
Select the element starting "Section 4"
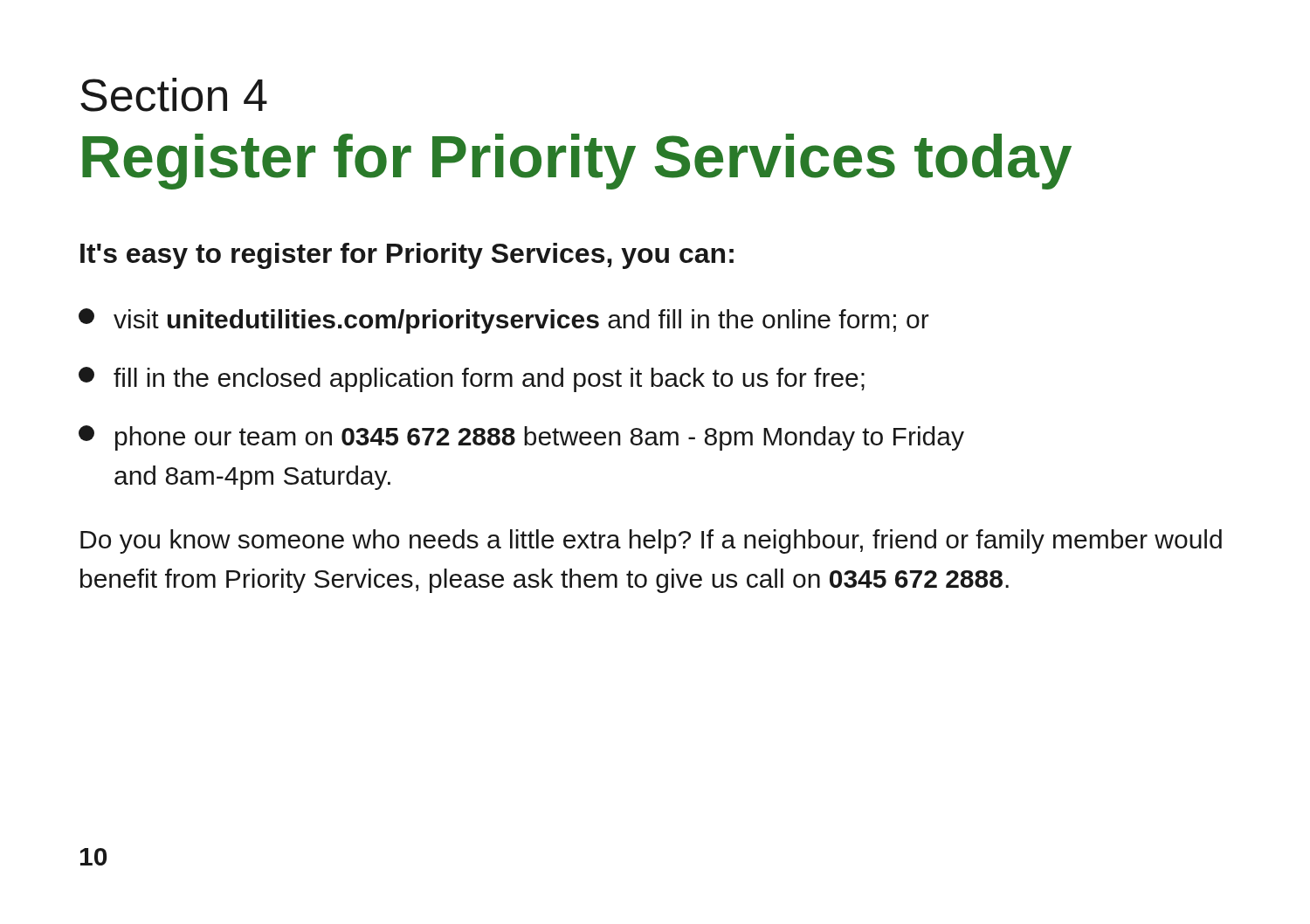(x=173, y=96)
